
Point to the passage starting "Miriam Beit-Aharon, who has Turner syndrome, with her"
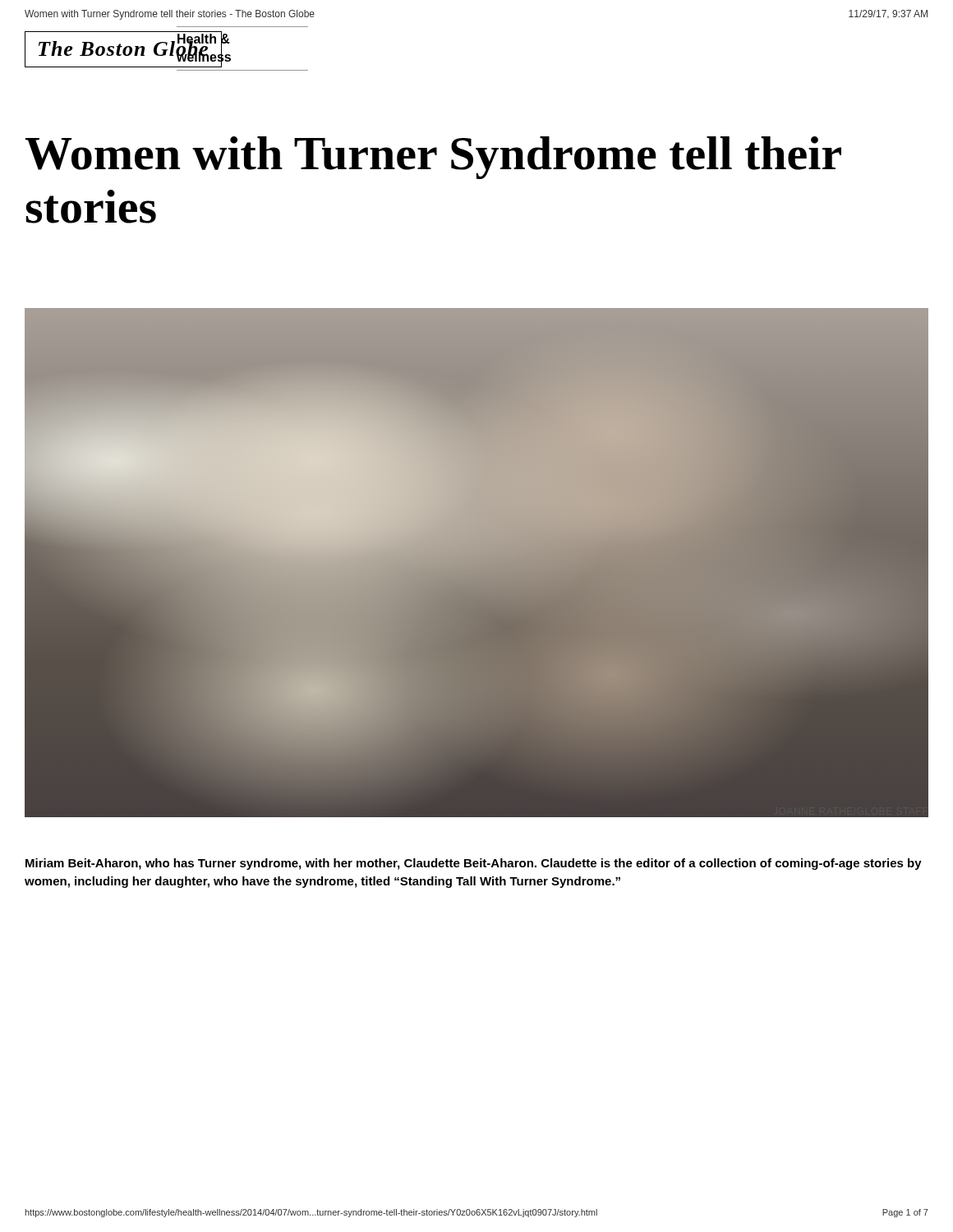pos(473,872)
